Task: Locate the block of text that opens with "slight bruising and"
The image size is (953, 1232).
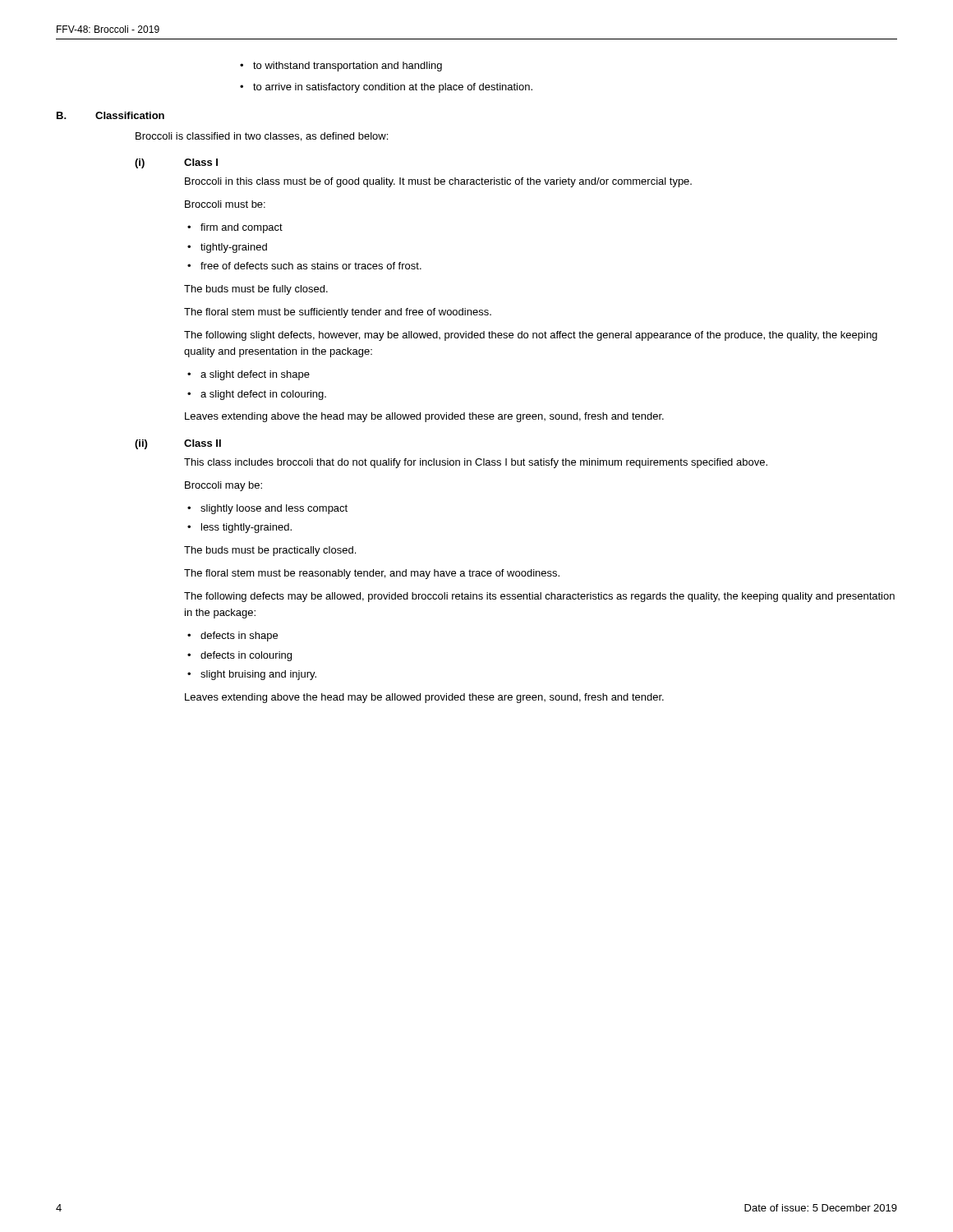Action: [252, 675]
